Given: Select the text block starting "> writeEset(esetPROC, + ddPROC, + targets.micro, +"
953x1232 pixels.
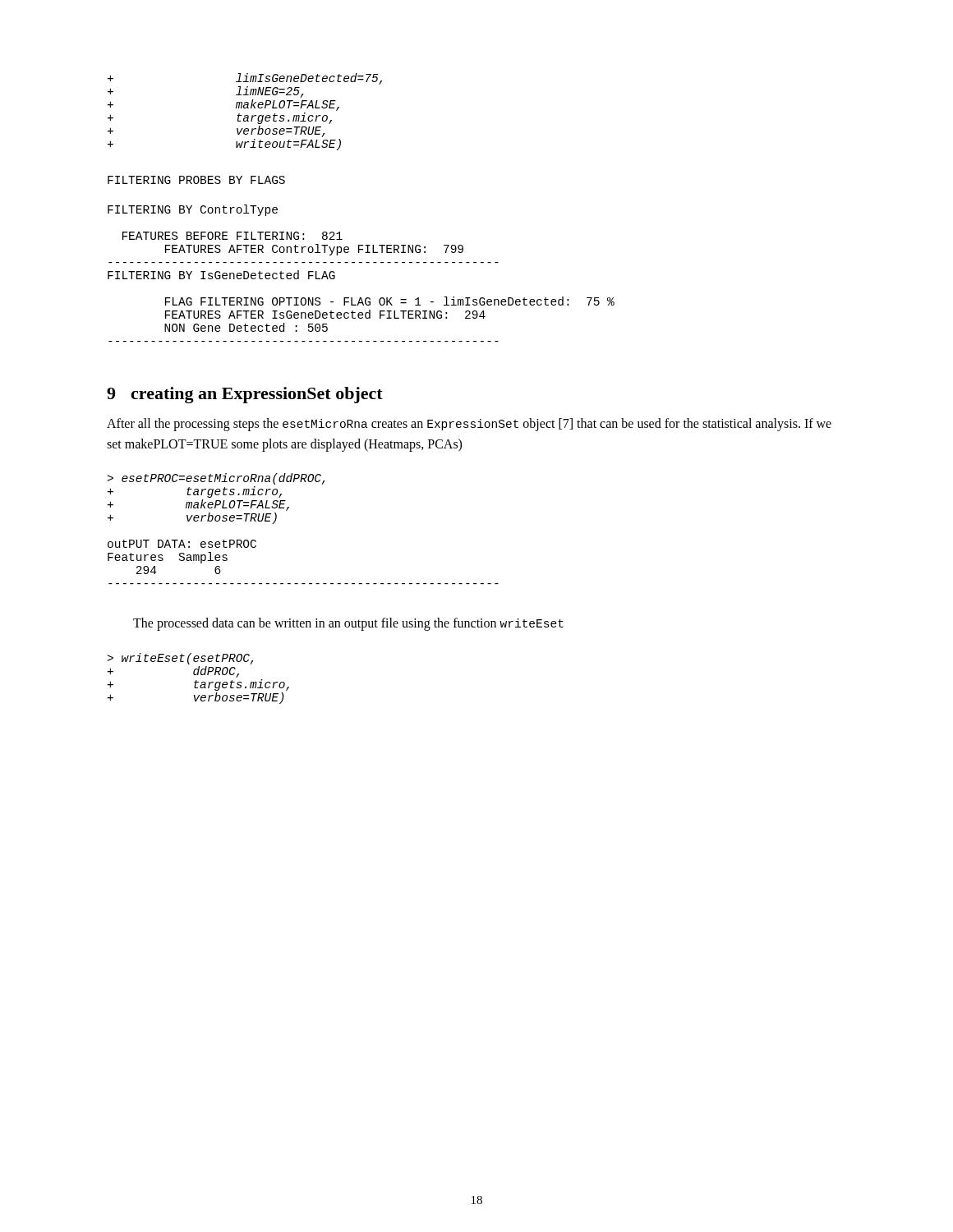Looking at the screenshot, I should point(181,659).
